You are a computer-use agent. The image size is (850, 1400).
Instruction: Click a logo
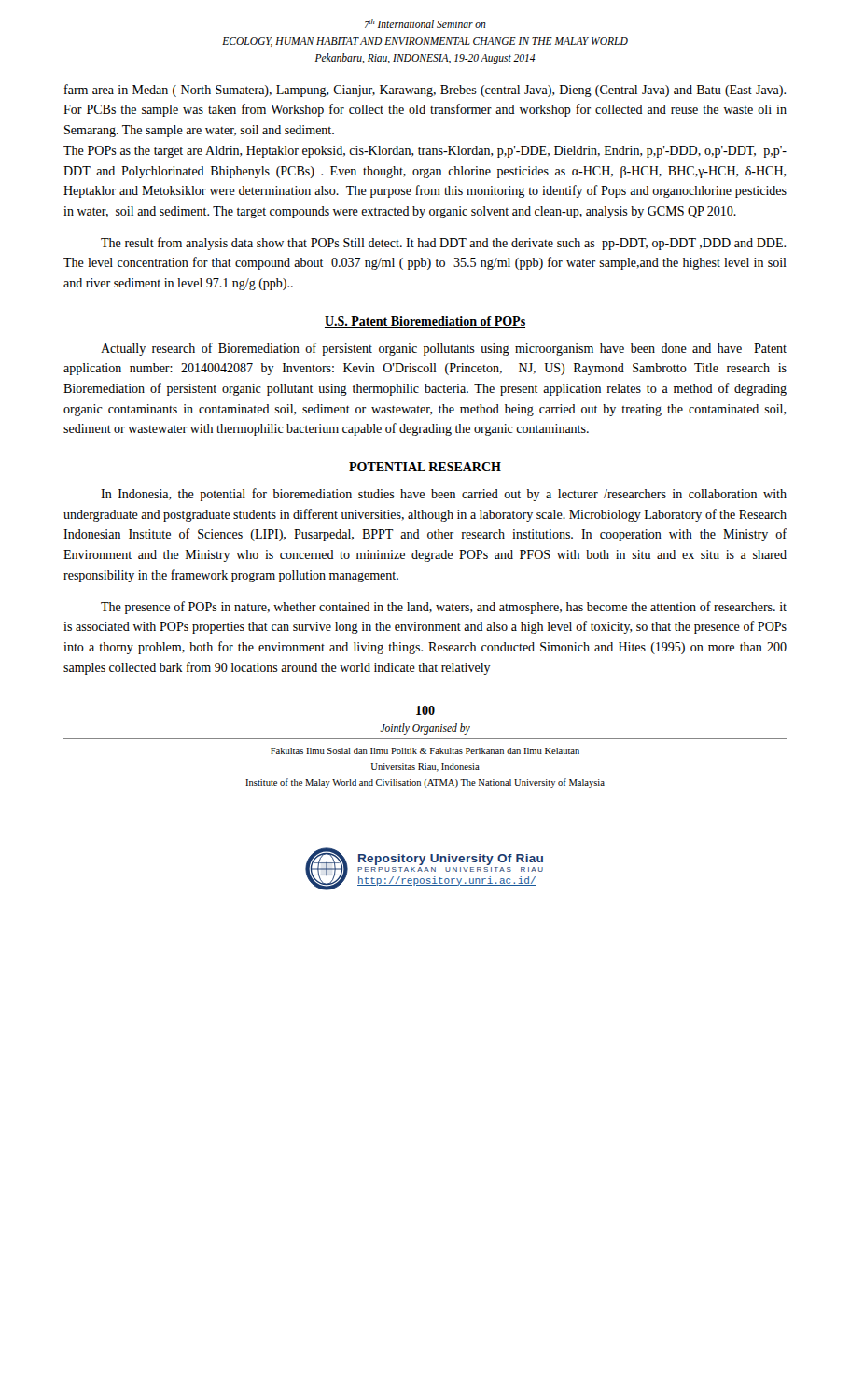click(x=425, y=870)
